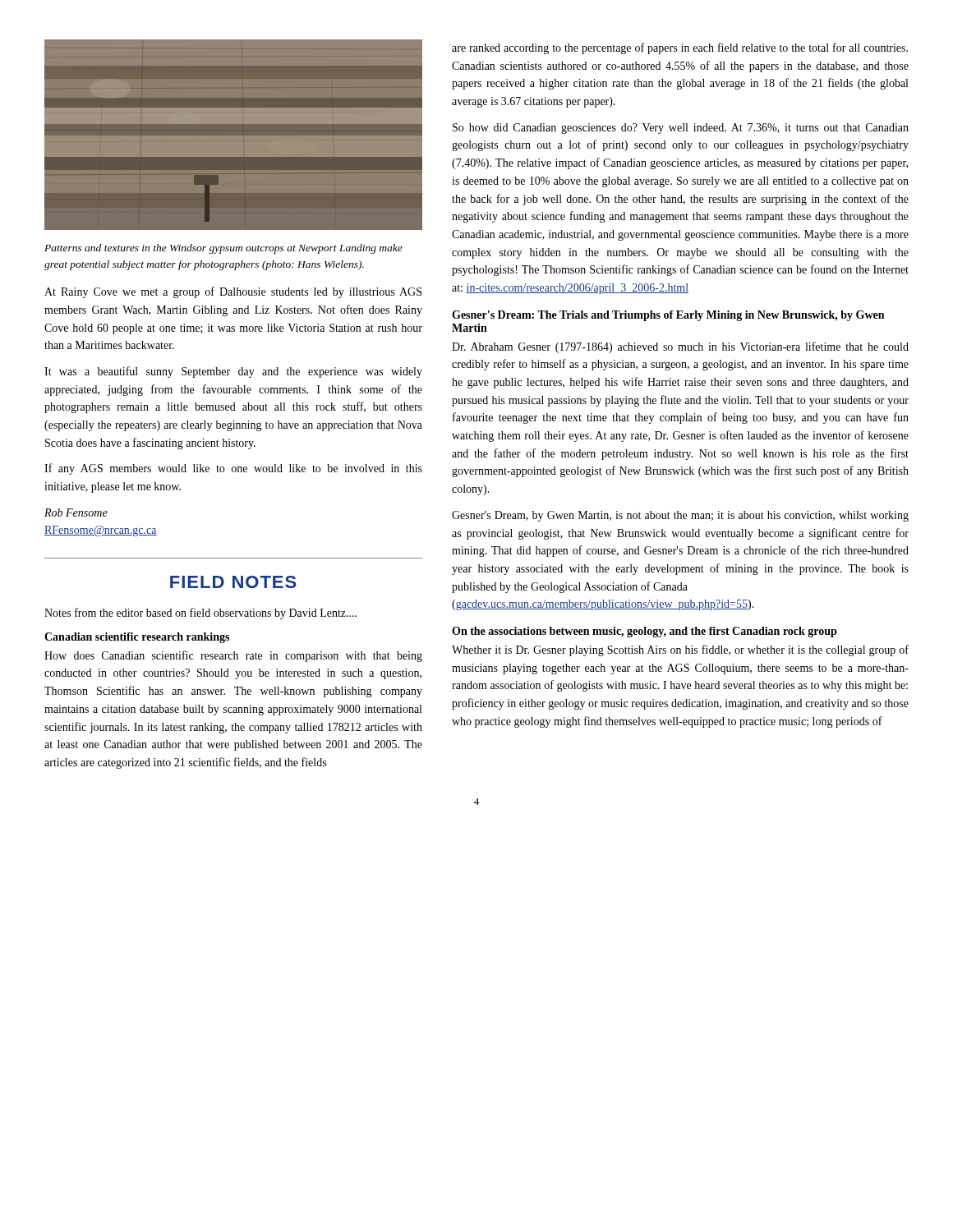
Task: Select the text block with the text "How does Canadian scientific research rate in comparison"
Action: pos(233,709)
